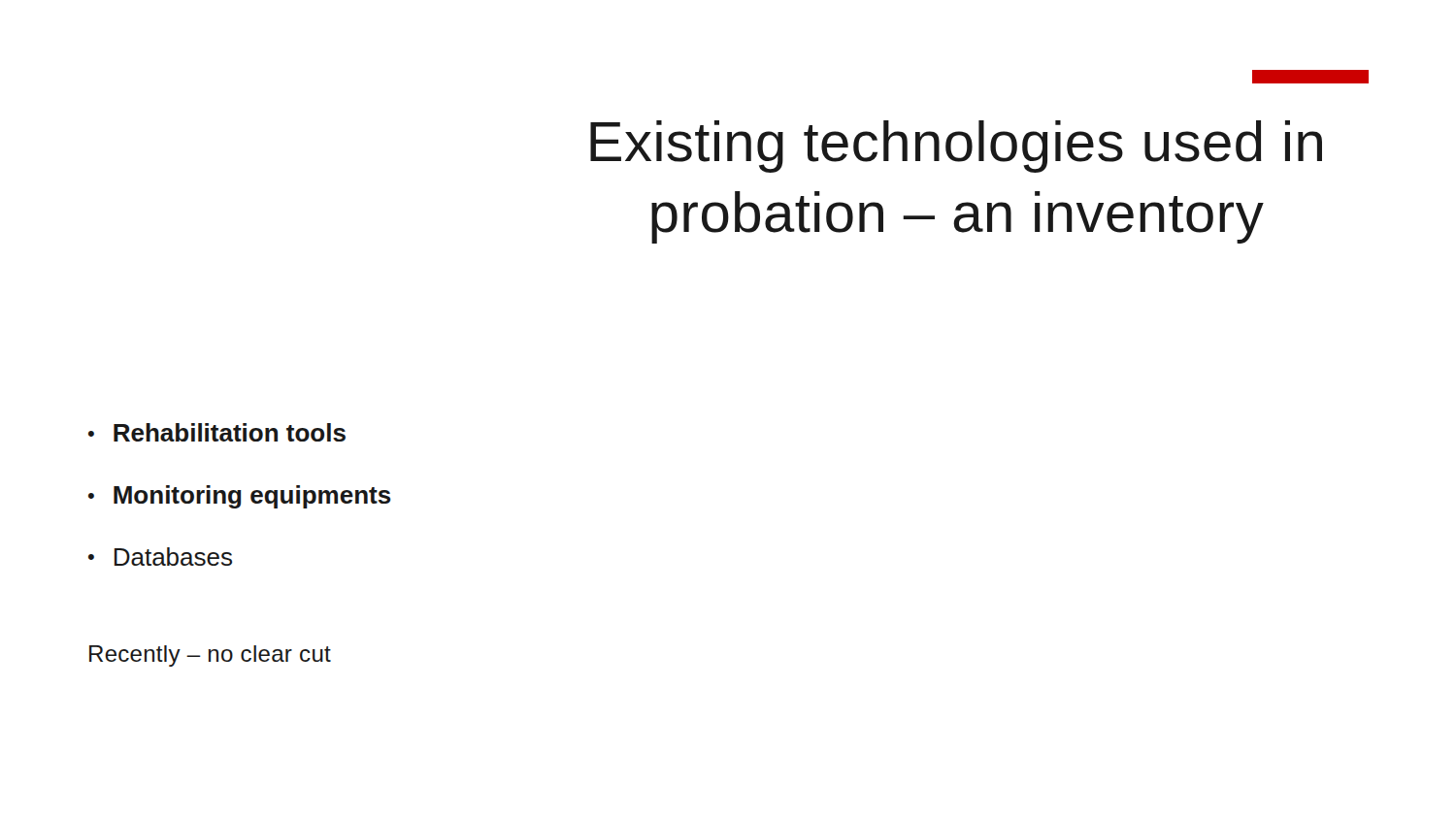Locate the text starting "Recently – no clear"
The width and height of the screenshot is (1456, 819).
pyautogui.click(x=209, y=654)
